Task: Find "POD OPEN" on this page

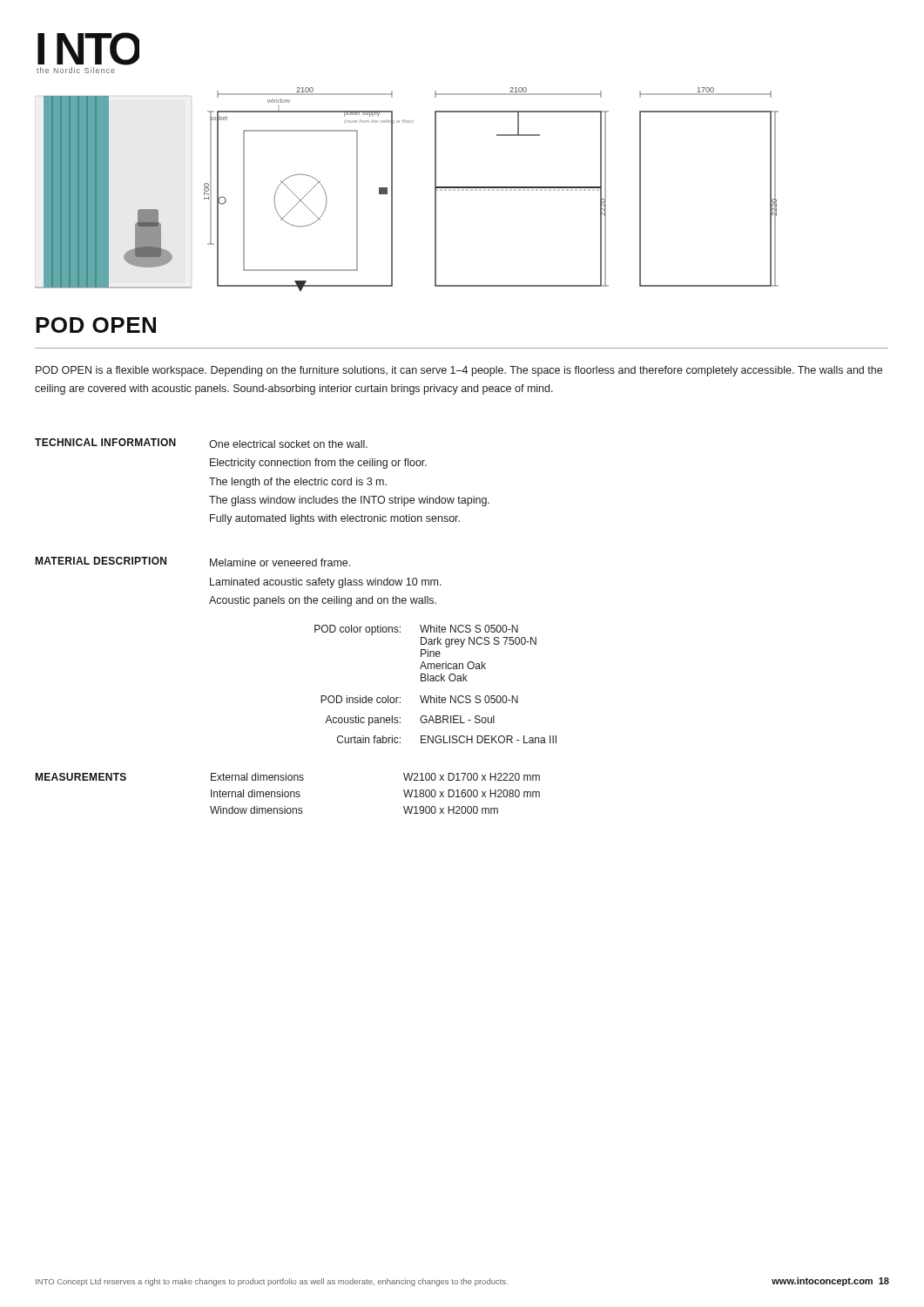Action: pyautogui.click(x=96, y=325)
